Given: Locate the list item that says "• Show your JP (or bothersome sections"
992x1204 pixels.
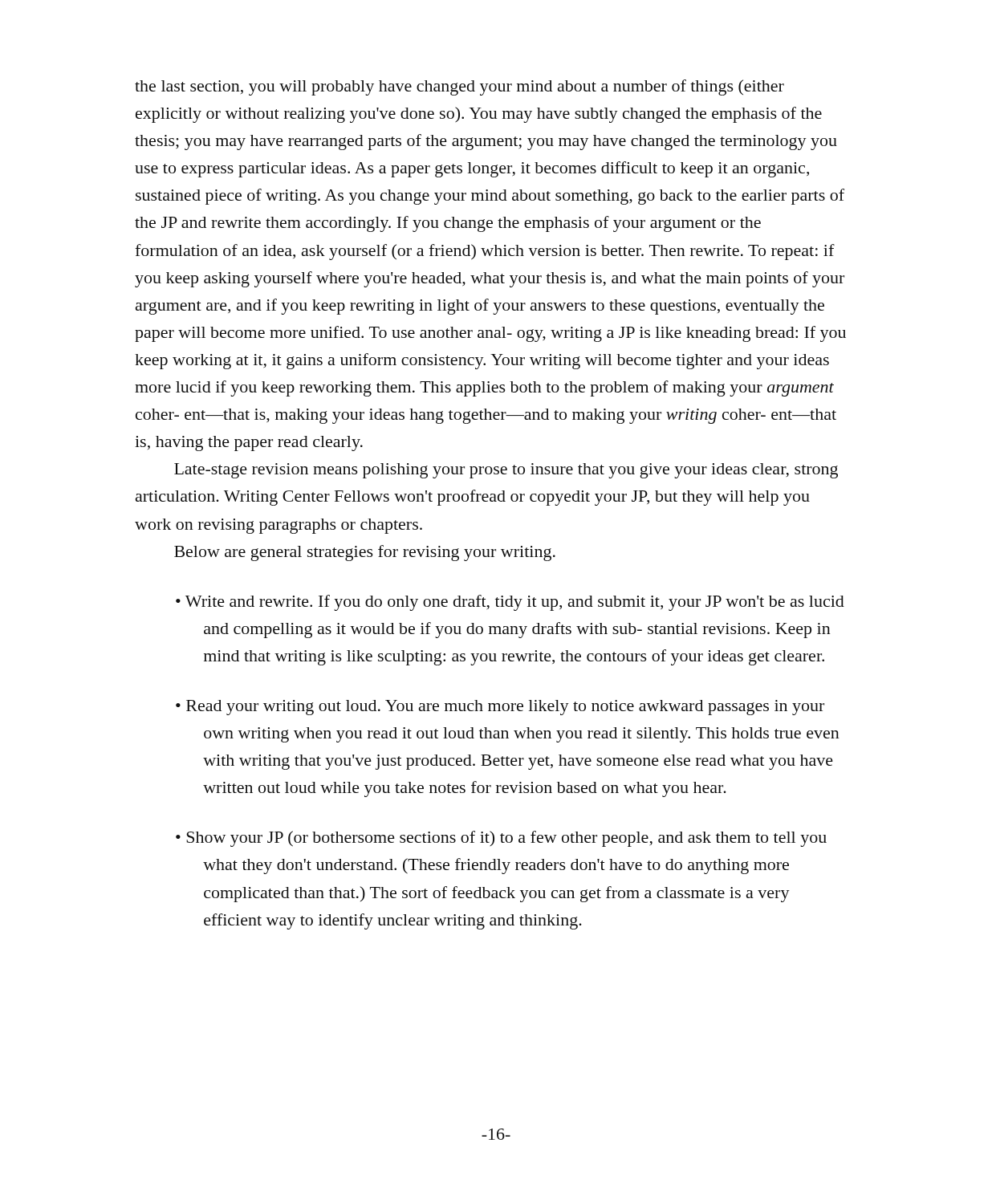Looking at the screenshot, I should coord(511,878).
